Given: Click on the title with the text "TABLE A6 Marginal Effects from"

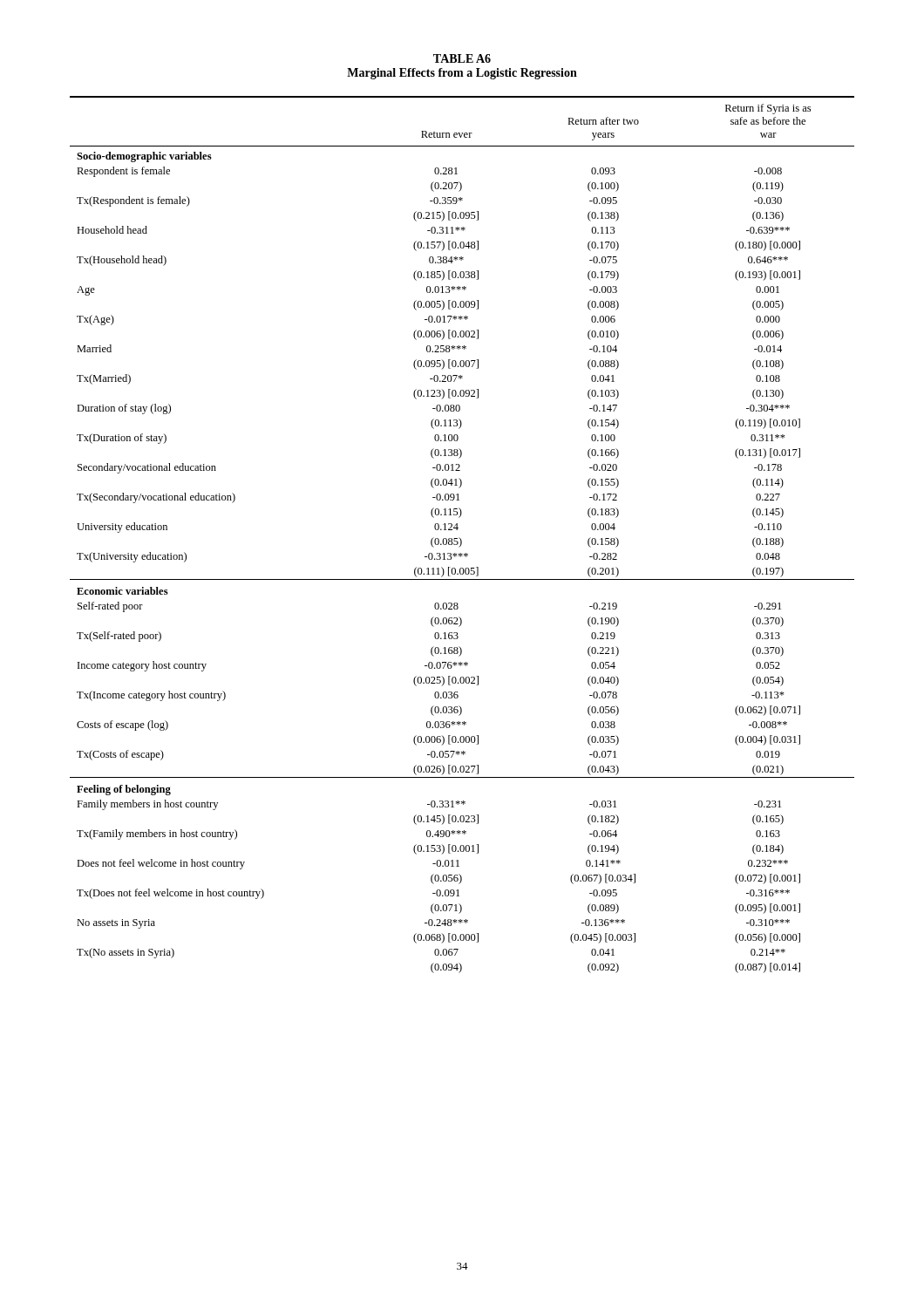Looking at the screenshot, I should pos(462,66).
